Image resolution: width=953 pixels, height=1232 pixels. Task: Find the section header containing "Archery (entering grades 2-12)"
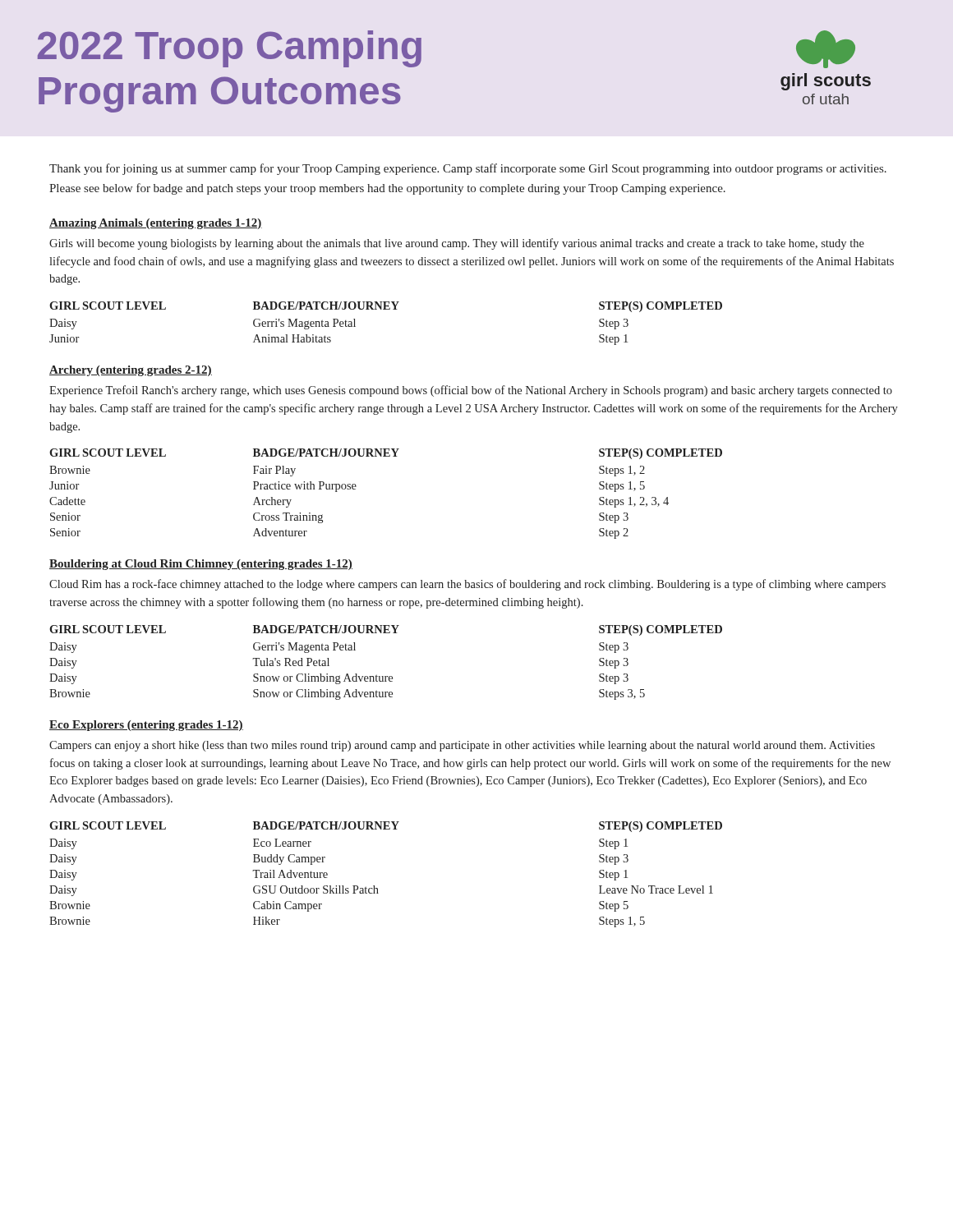click(x=130, y=370)
